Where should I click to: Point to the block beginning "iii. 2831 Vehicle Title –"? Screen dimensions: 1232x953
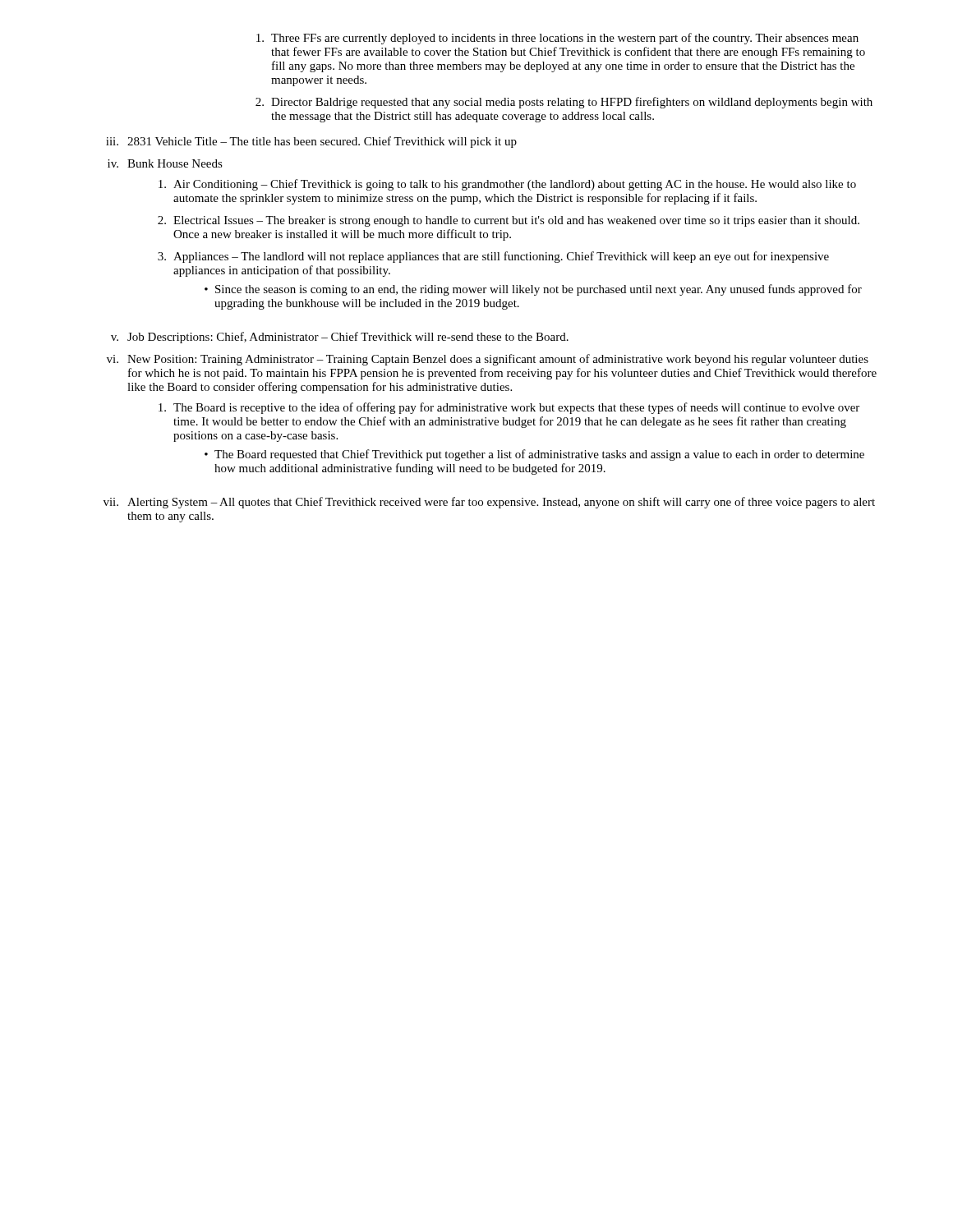(x=476, y=142)
